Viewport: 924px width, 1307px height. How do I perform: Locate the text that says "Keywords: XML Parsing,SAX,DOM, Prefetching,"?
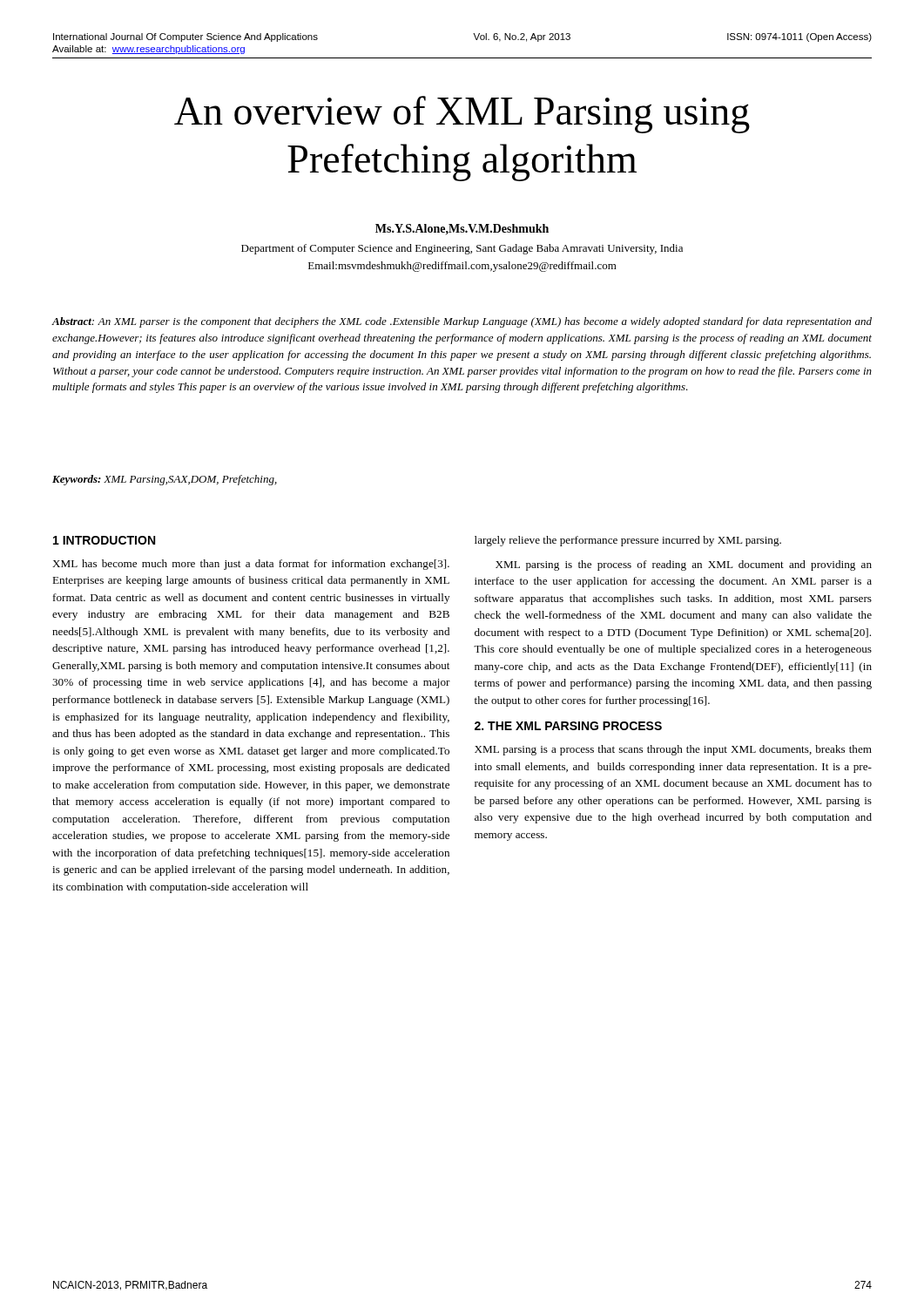coord(165,480)
